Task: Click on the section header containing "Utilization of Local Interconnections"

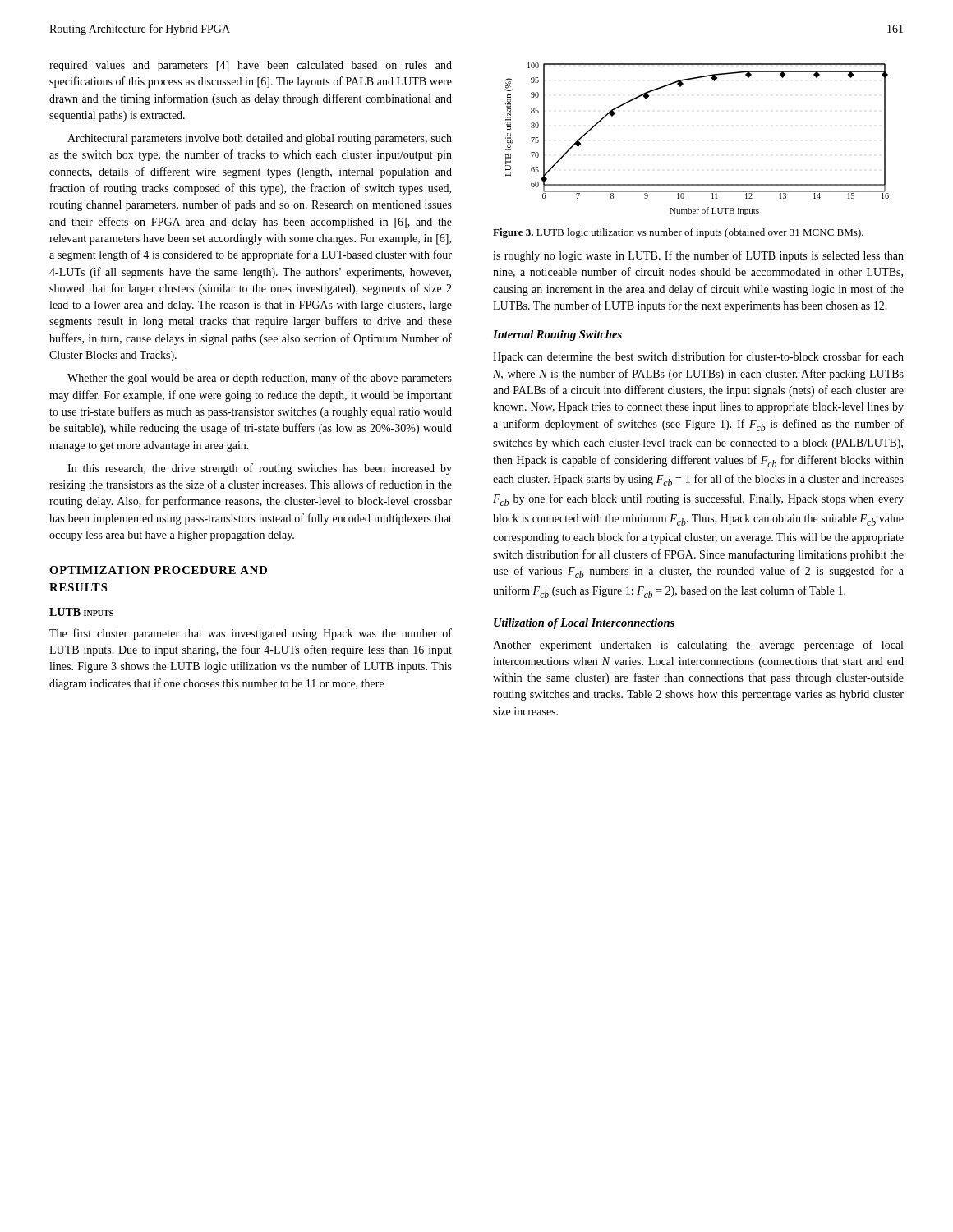Action: [x=584, y=624]
